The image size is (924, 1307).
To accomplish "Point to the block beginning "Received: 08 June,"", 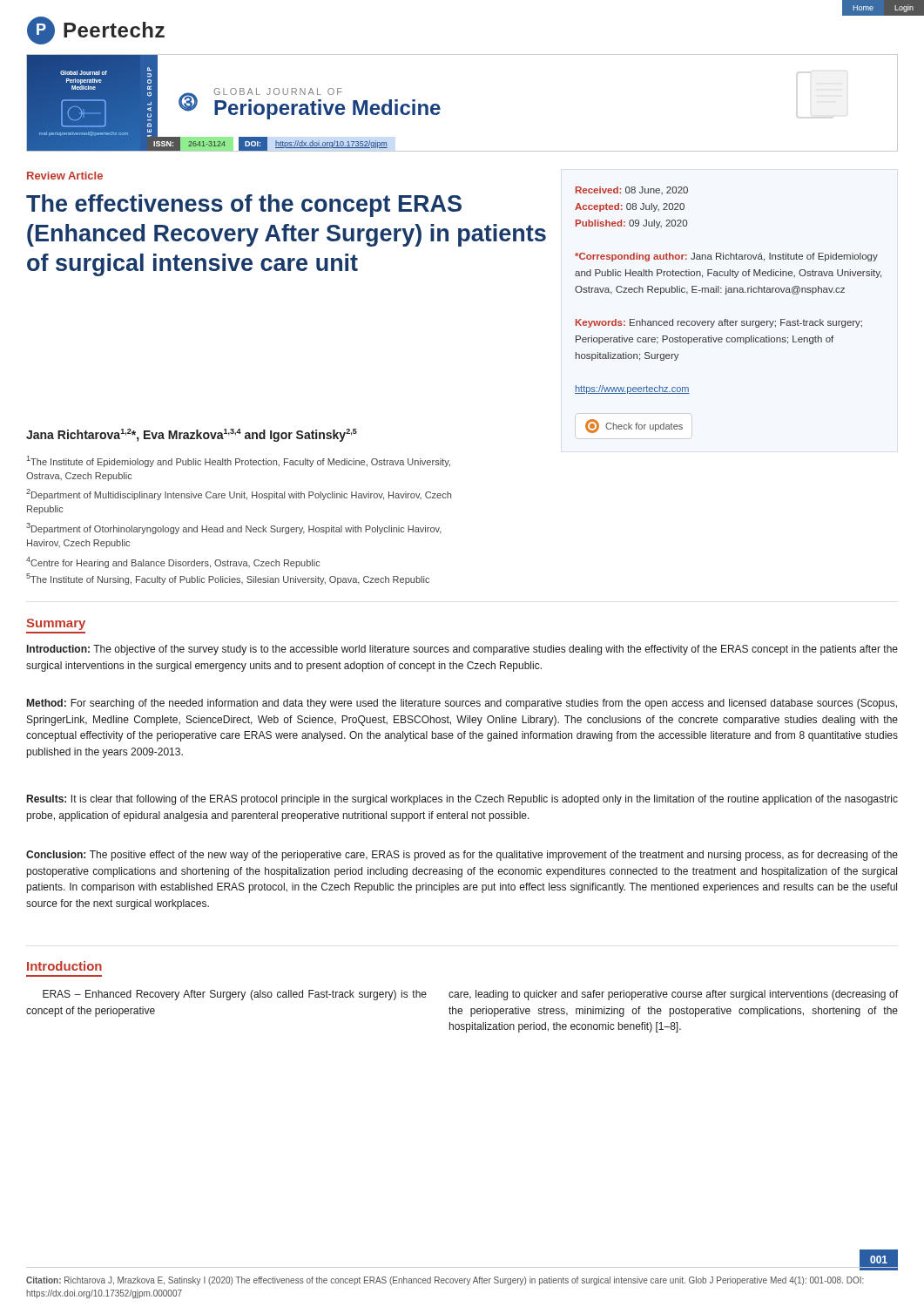I will 729,311.
